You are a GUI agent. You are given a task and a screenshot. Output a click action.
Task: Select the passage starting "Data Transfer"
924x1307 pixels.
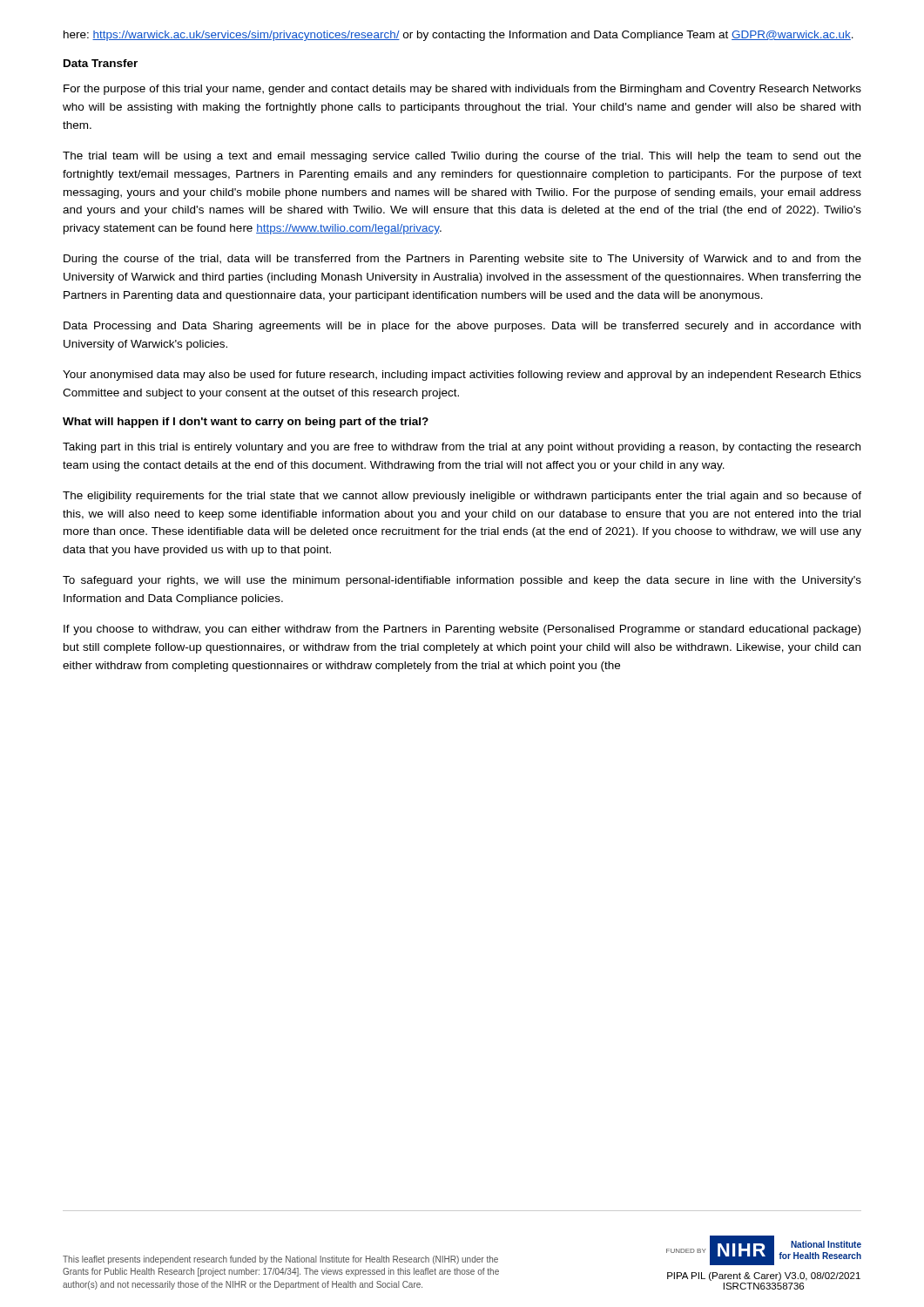[x=100, y=63]
